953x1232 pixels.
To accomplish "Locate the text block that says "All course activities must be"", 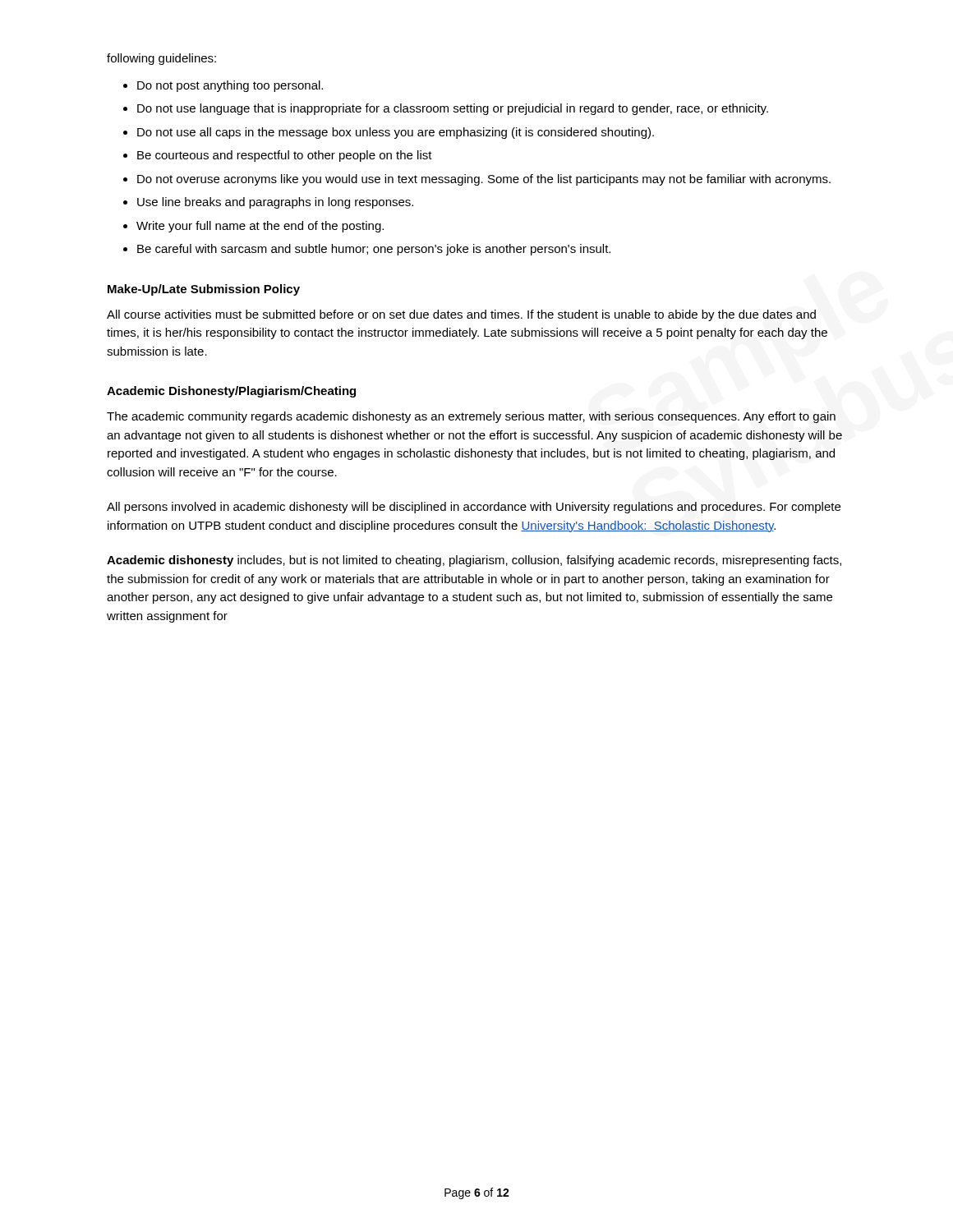I will (x=467, y=332).
